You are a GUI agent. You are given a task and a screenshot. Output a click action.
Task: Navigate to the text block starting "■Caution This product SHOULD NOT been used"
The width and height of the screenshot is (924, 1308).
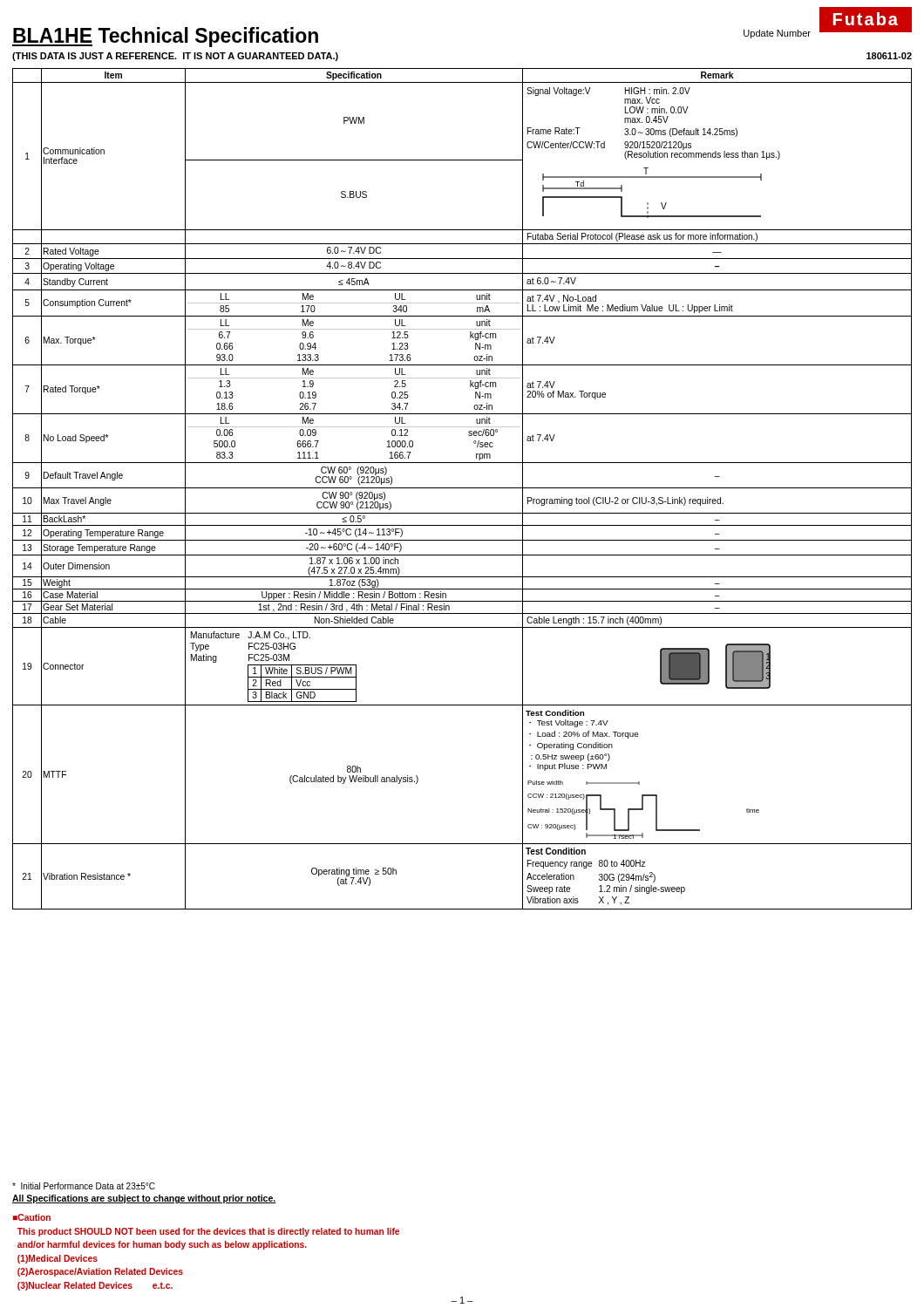[x=206, y=1252]
